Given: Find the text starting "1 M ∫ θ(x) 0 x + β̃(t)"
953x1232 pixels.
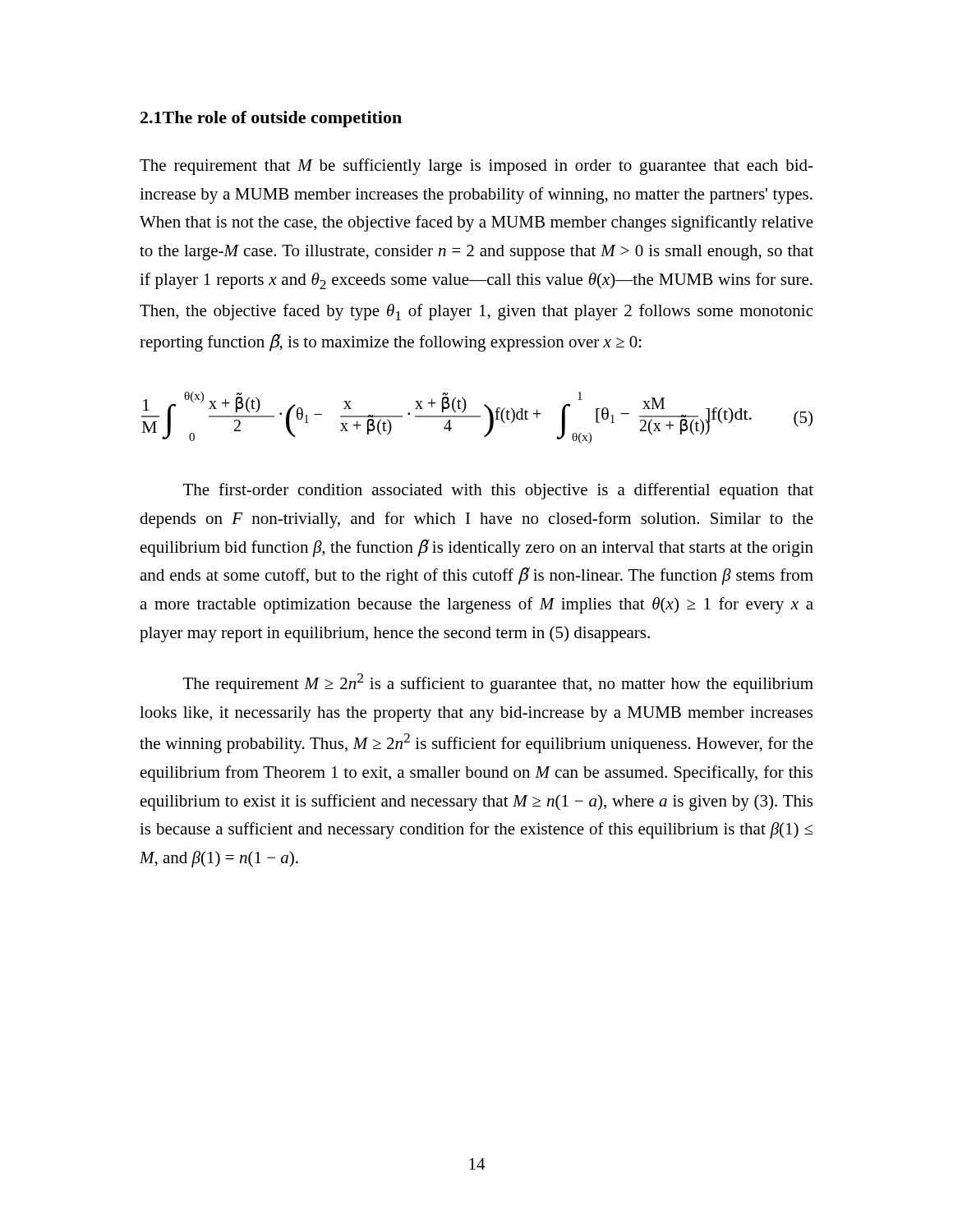Looking at the screenshot, I should click(x=477, y=418).
